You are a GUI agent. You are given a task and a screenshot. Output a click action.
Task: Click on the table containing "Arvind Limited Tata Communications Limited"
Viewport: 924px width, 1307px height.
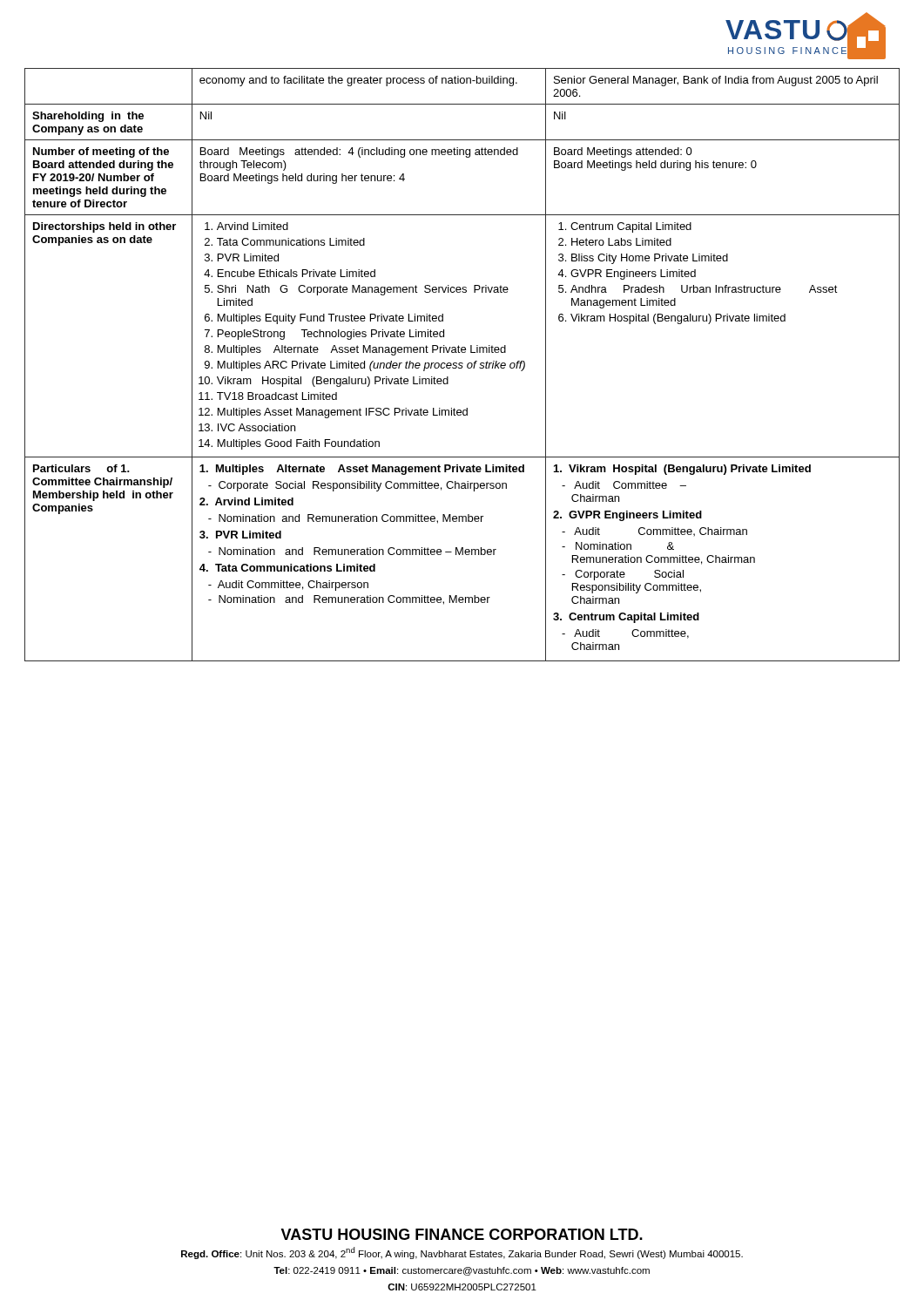[462, 365]
